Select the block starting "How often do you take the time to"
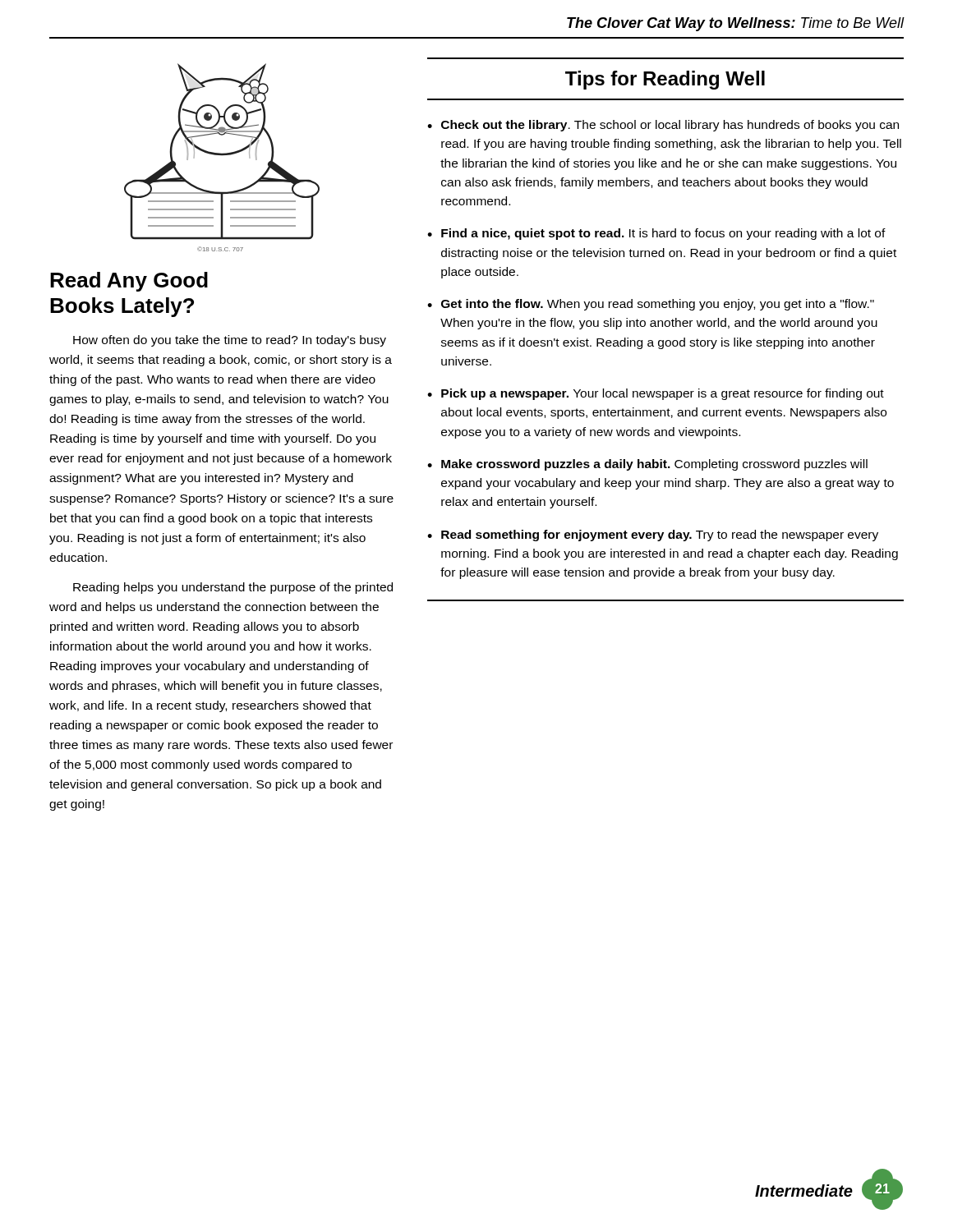The width and height of the screenshot is (953, 1232). pos(222,572)
